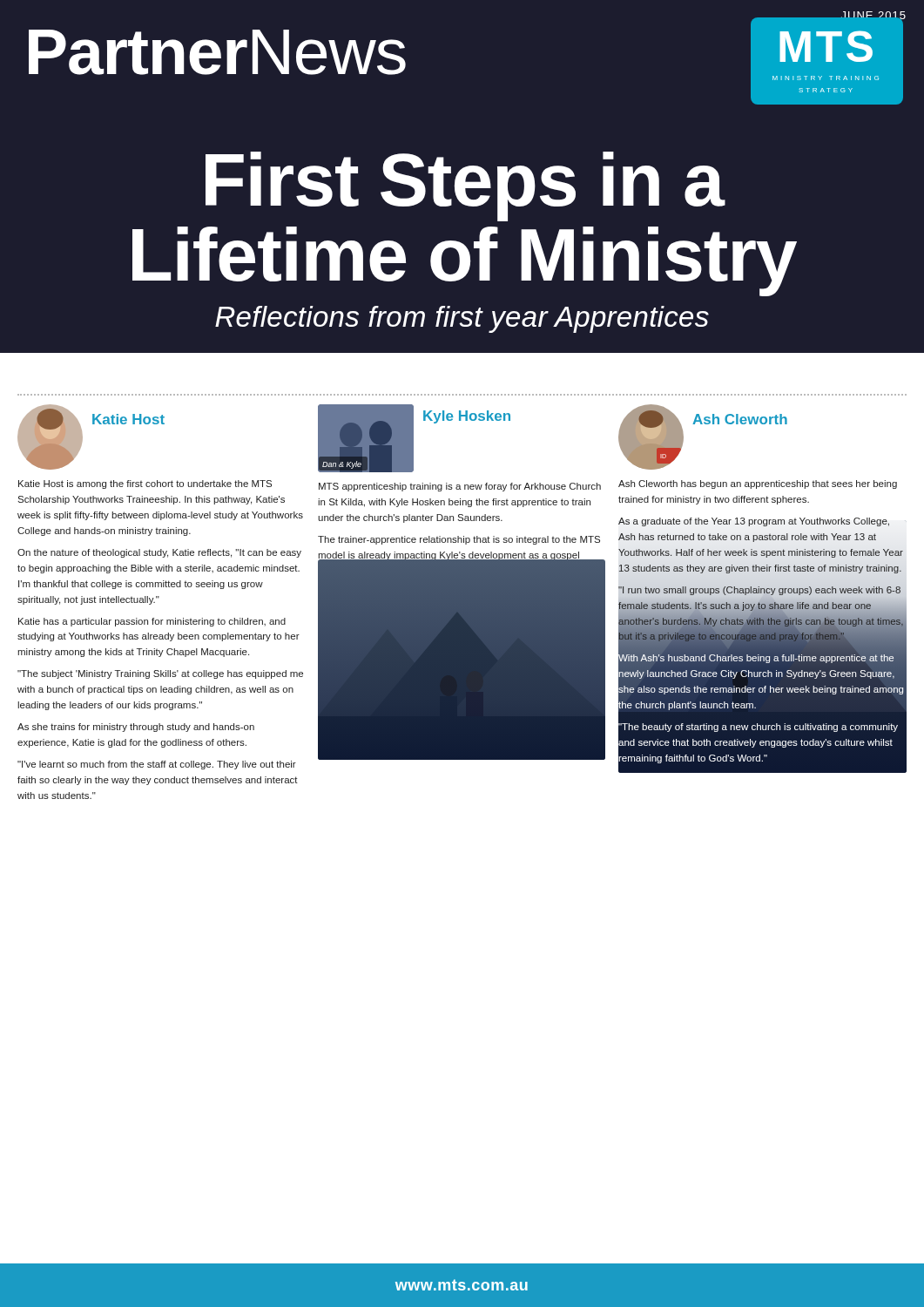Click on the text block with the text "With Ash's husband Charles"
This screenshot has height=1307, width=924.
tap(762, 709)
